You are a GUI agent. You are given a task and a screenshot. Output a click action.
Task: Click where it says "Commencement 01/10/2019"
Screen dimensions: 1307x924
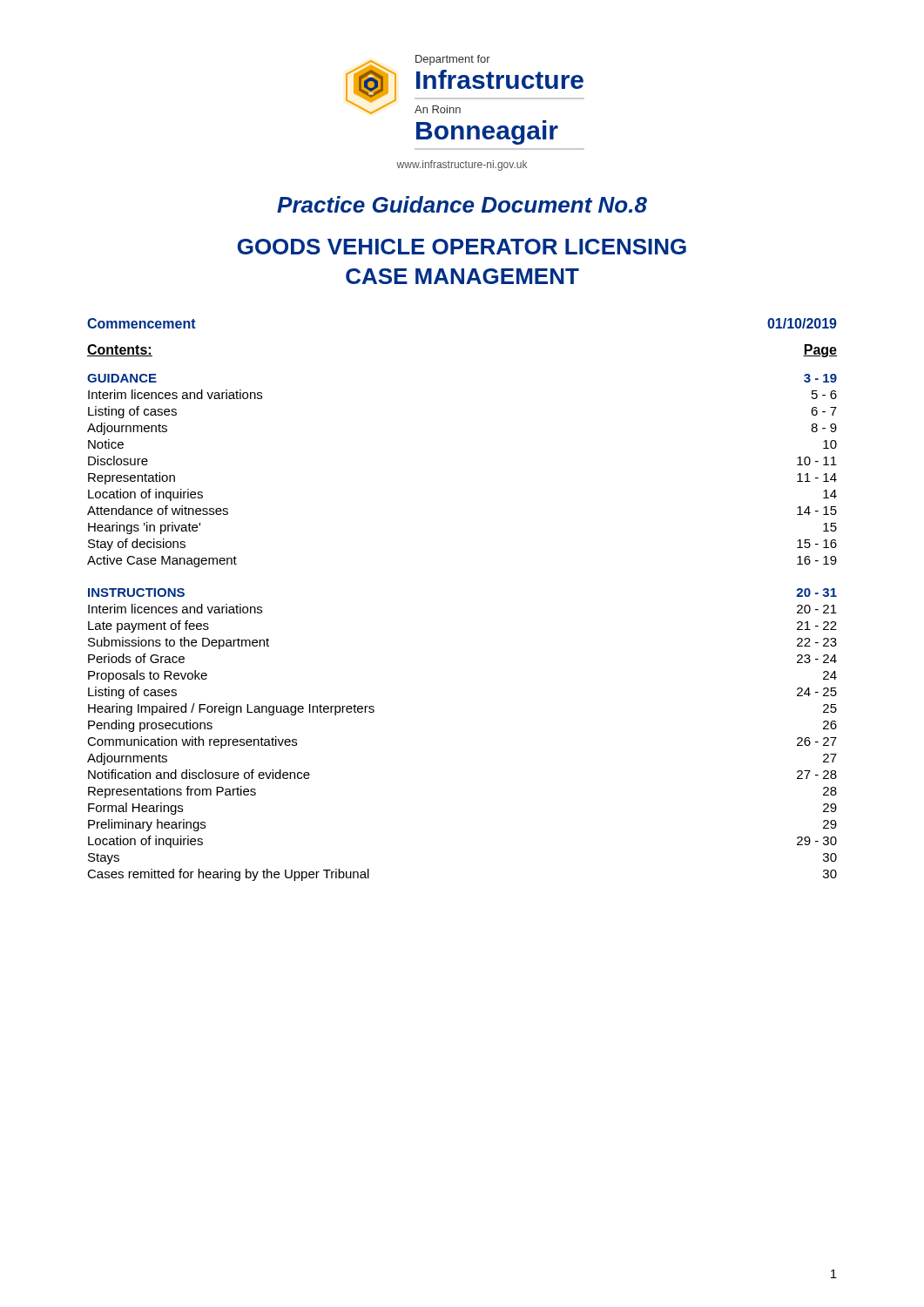click(142, 322)
